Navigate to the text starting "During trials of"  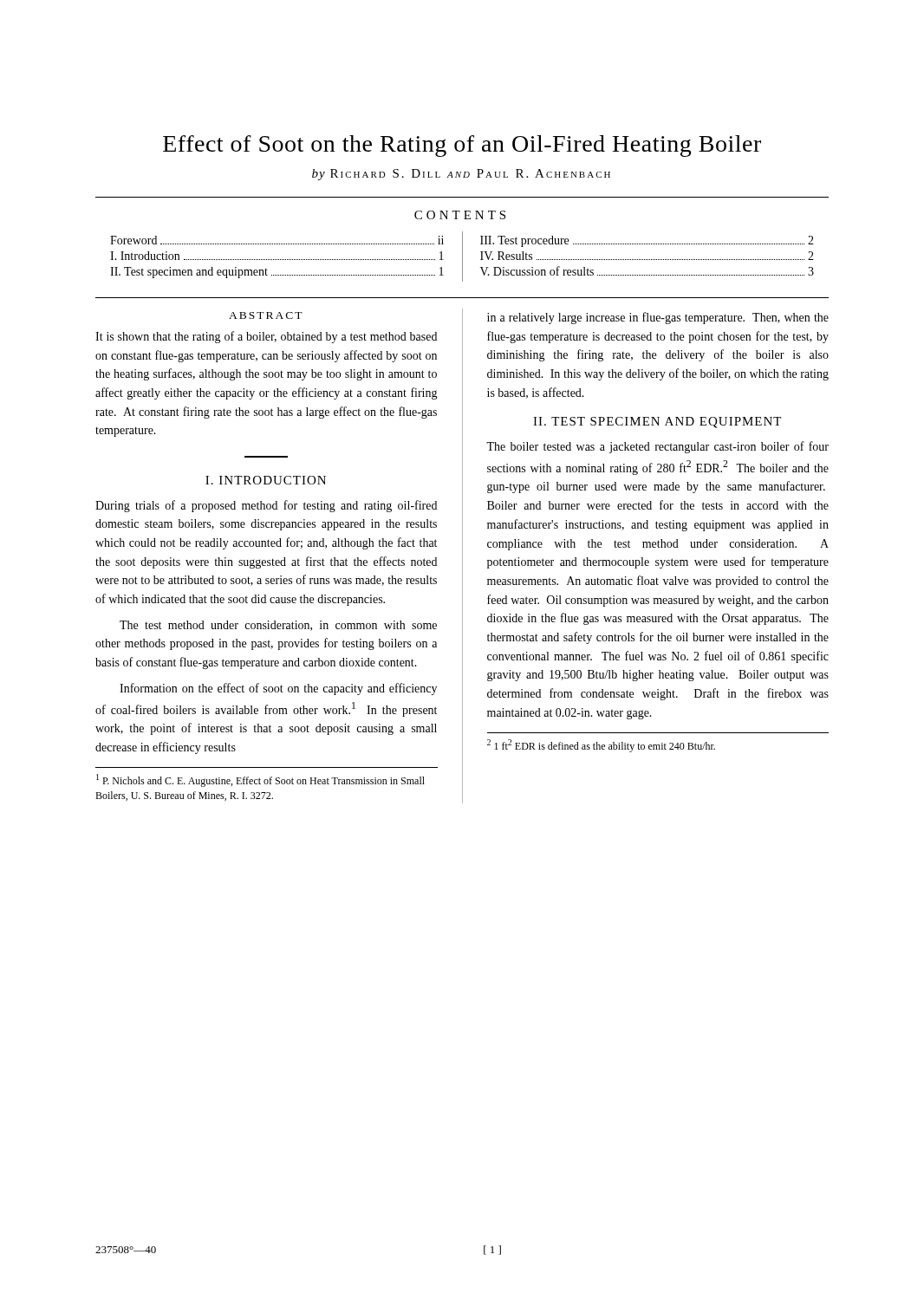tap(266, 627)
